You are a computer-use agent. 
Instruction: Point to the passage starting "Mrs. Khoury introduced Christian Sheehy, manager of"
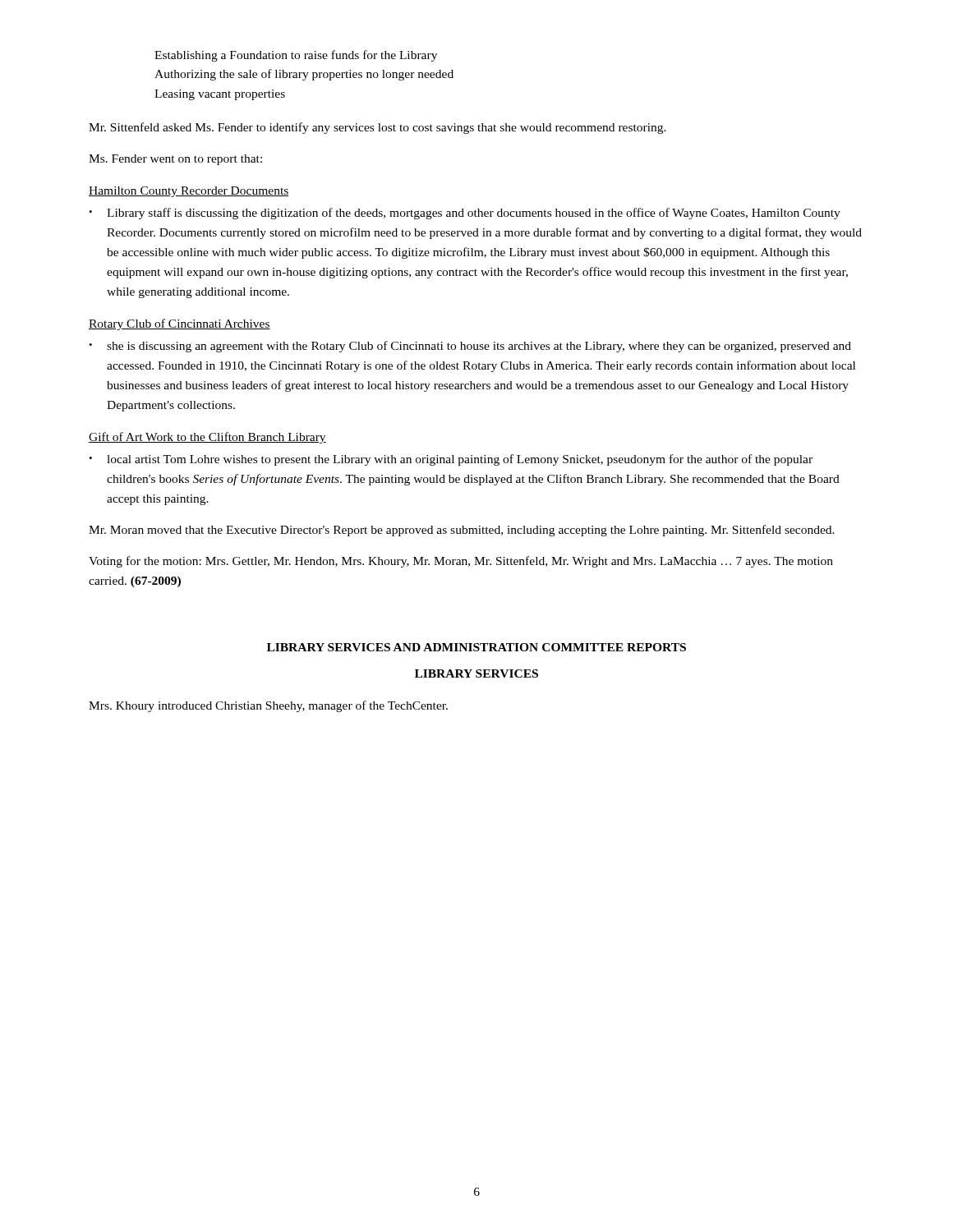(x=269, y=705)
